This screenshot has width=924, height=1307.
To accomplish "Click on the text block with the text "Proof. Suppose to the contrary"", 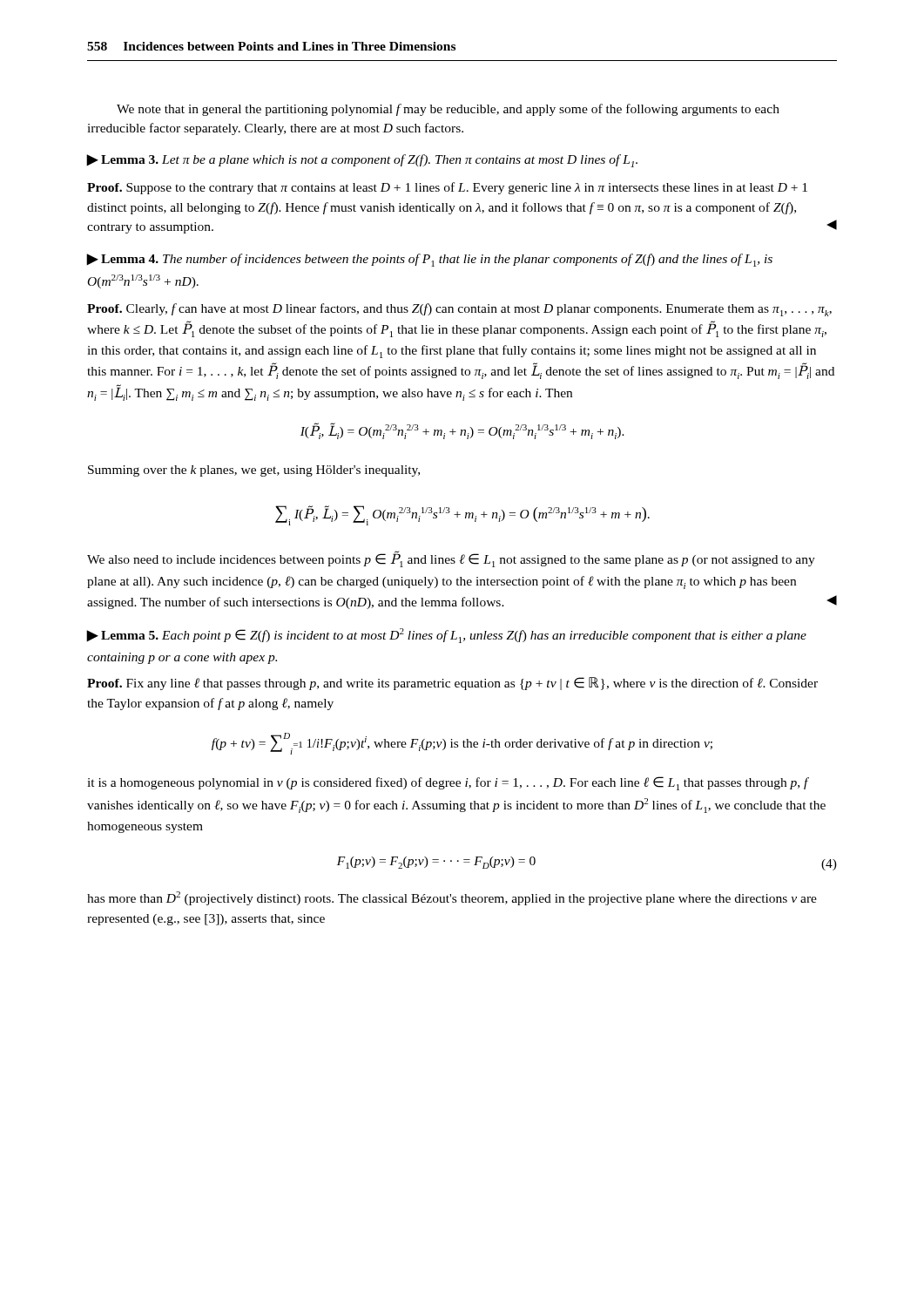I will coord(462,207).
